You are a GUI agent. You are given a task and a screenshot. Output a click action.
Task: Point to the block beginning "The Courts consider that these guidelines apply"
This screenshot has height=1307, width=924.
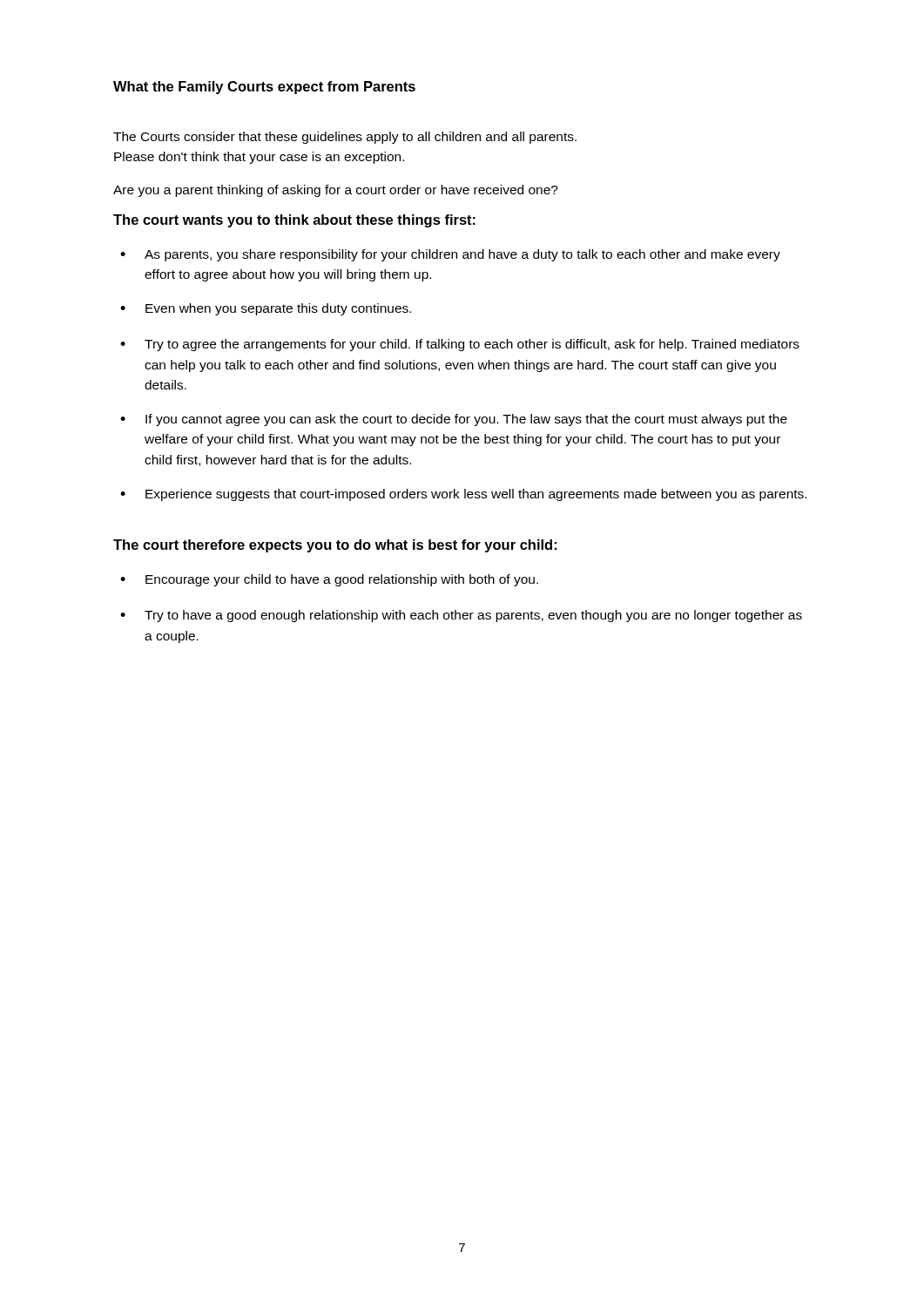pos(345,147)
